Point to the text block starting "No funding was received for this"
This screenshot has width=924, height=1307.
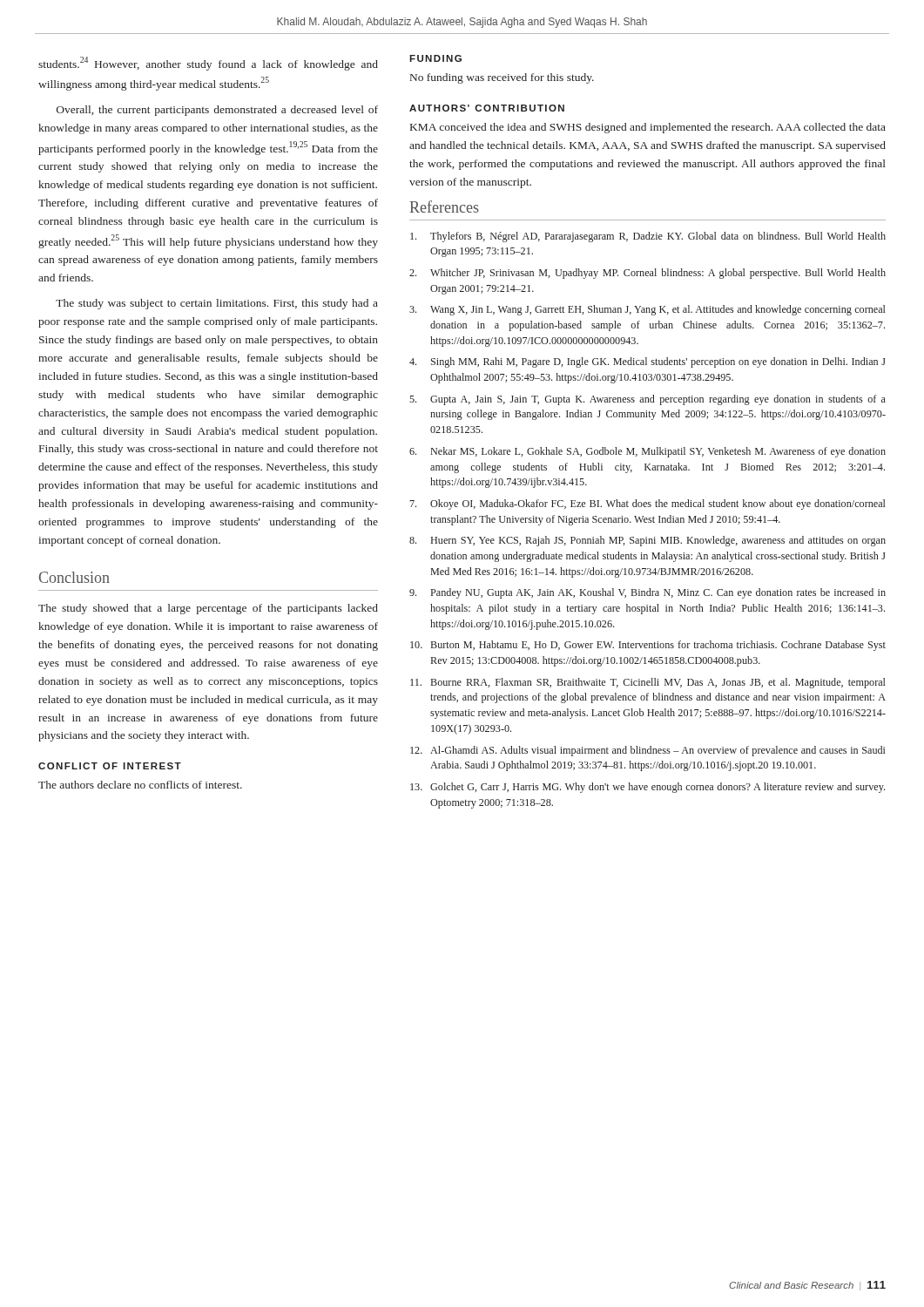pos(502,78)
